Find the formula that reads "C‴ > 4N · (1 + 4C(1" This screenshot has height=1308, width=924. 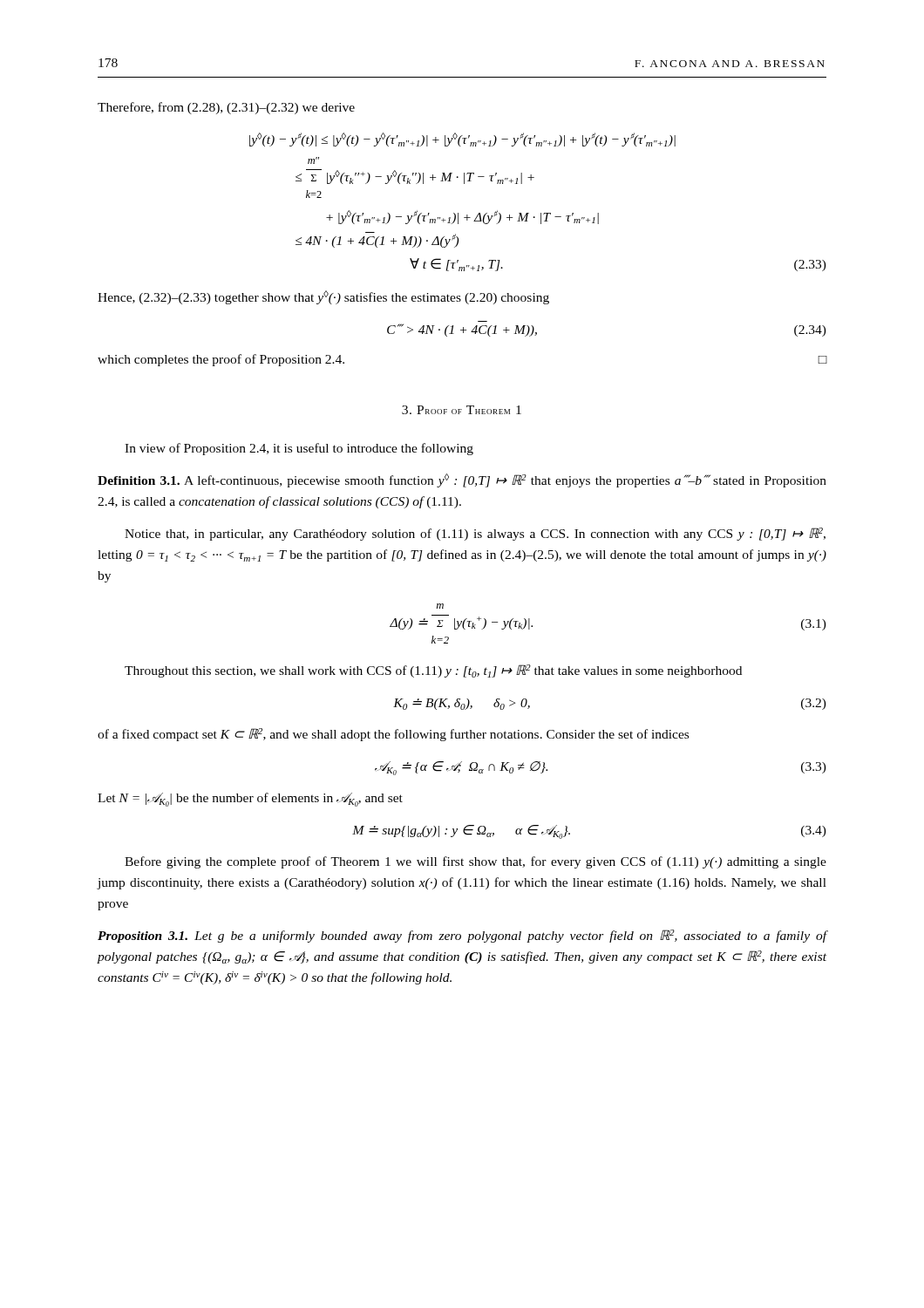click(463, 330)
